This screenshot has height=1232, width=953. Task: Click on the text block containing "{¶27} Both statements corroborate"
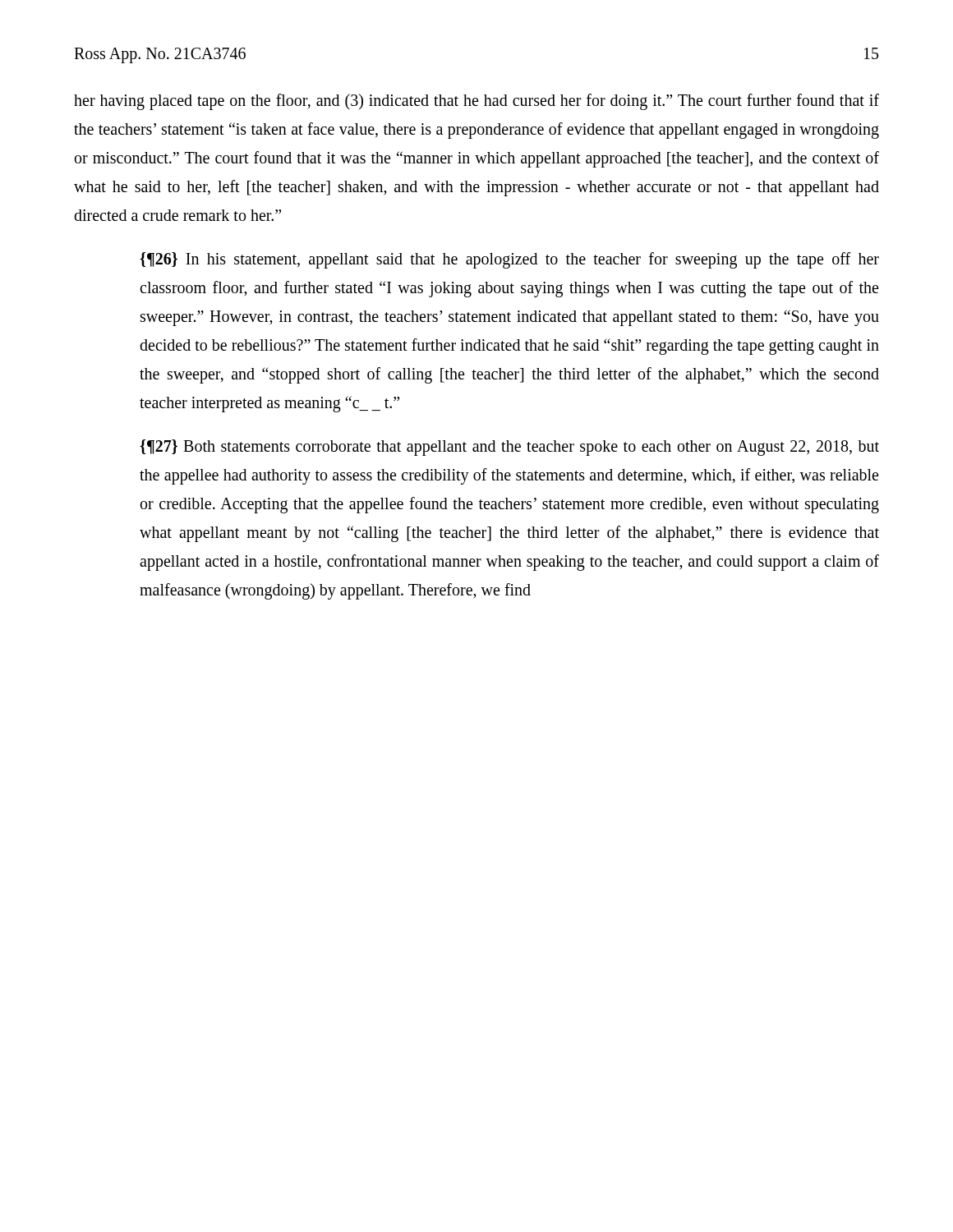(x=509, y=518)
